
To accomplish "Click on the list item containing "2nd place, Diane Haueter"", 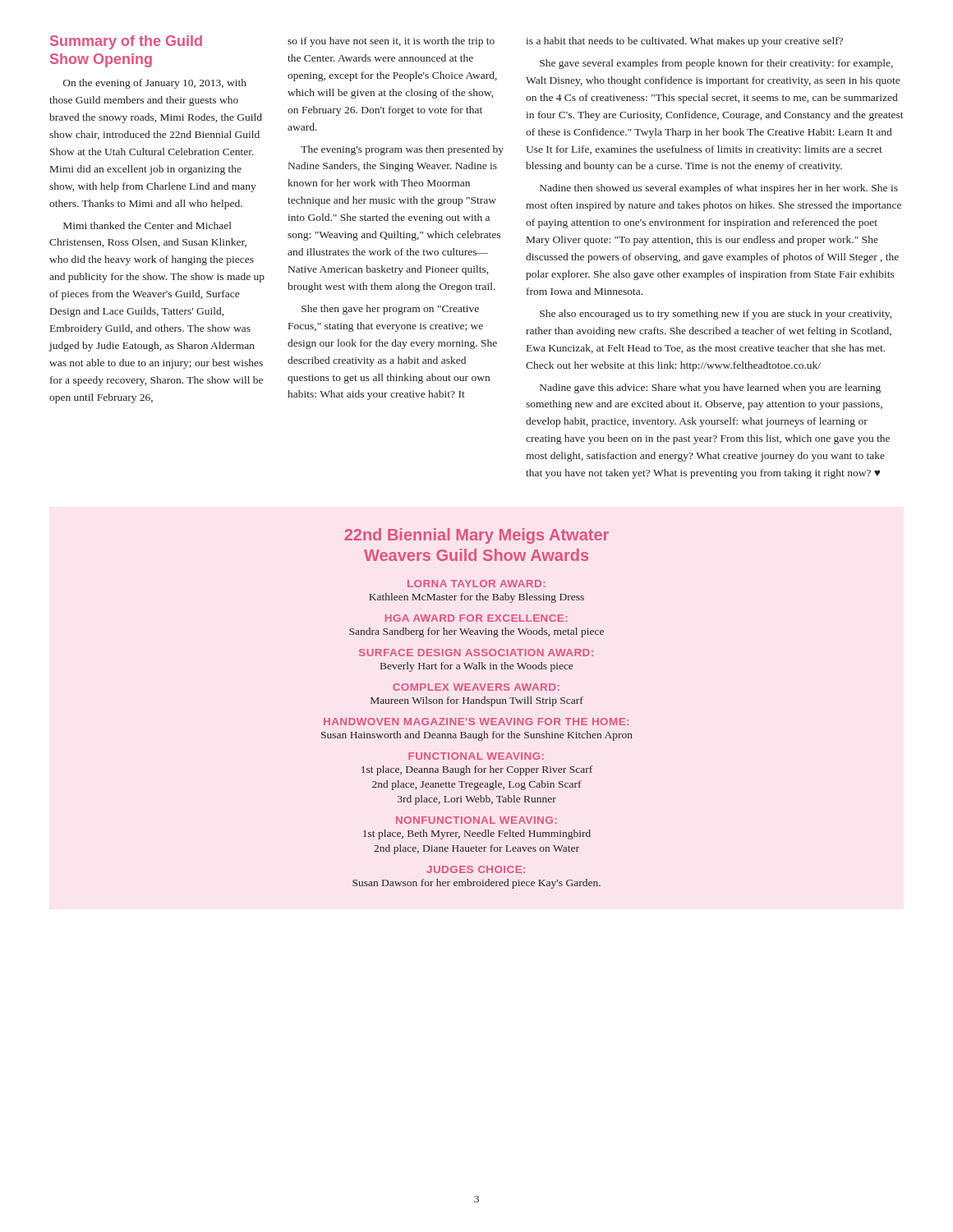I will click(x=476, y=848).
